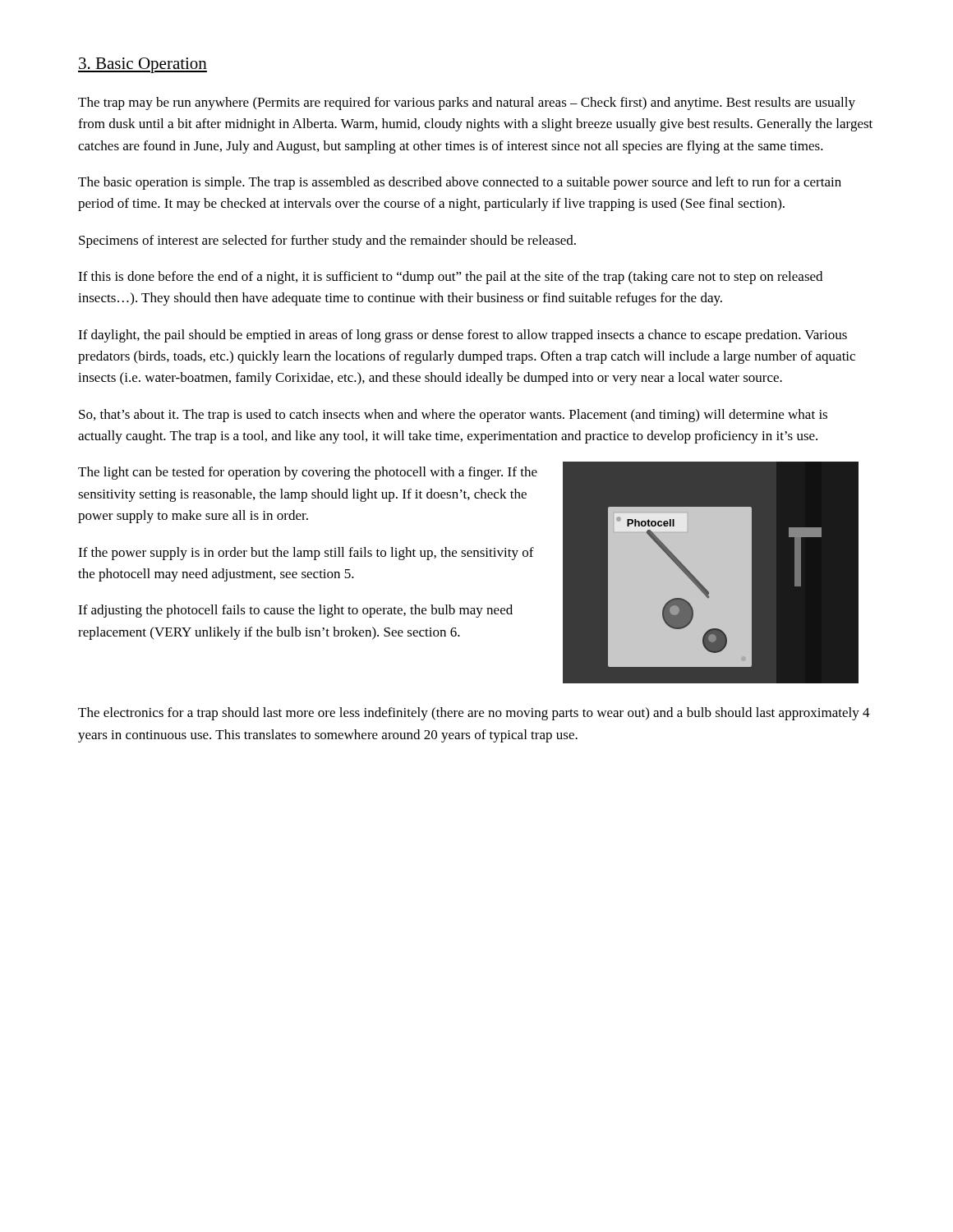Point to the block beginning "If the power supply is in order"

[306, 563]
